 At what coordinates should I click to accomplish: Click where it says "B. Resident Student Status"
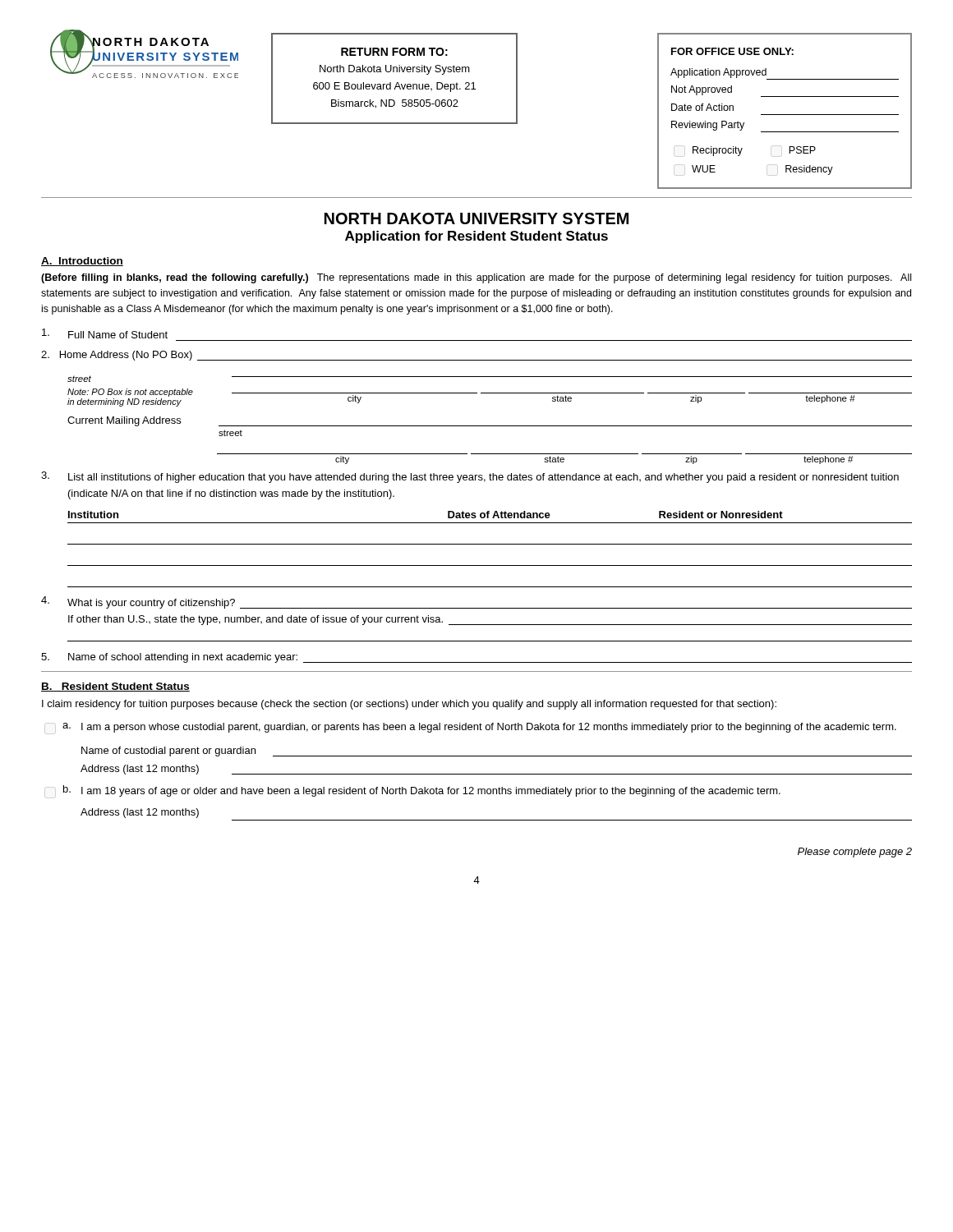[115, 686]
